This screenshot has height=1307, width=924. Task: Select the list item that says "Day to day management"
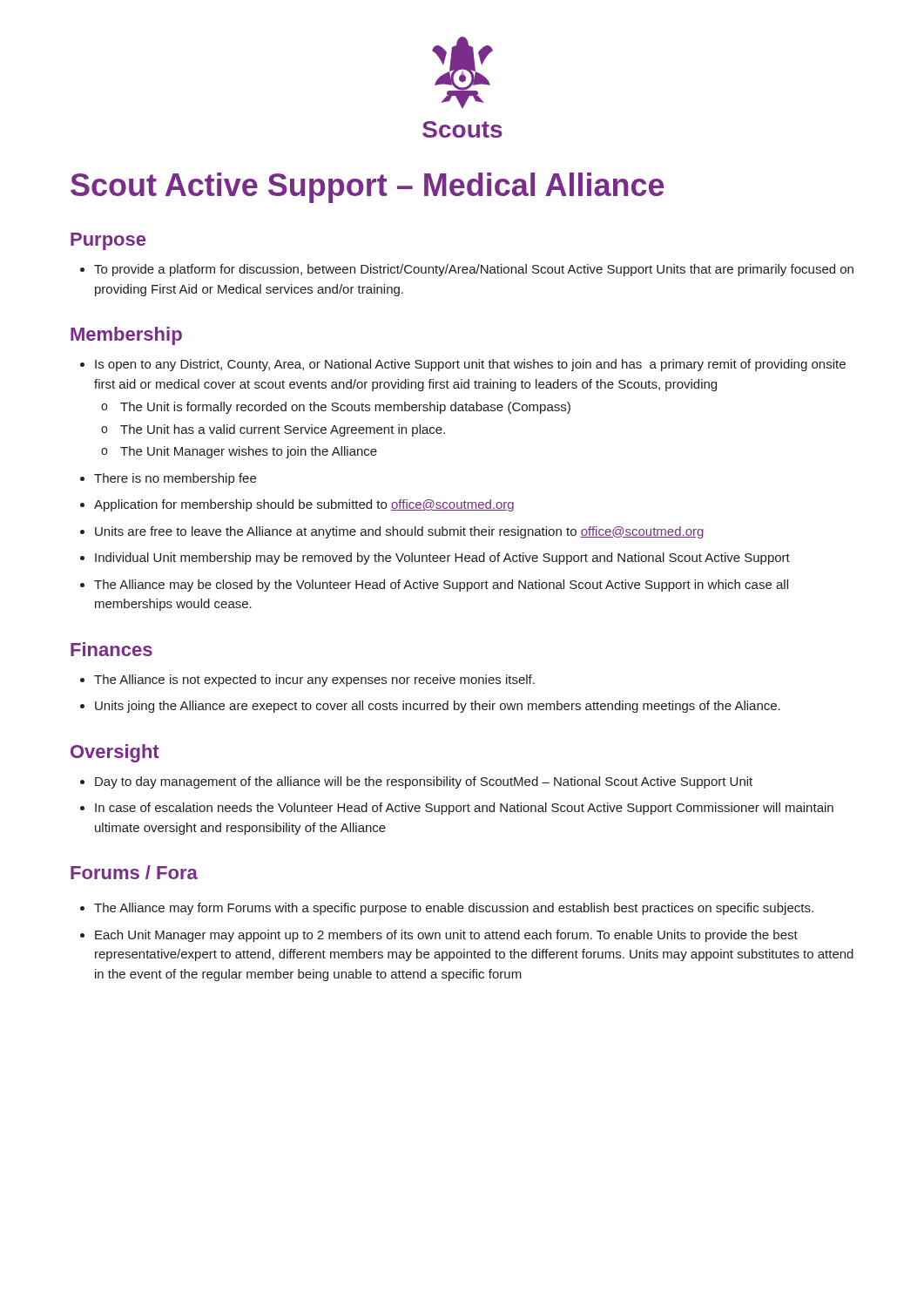(x=462, y=782)
